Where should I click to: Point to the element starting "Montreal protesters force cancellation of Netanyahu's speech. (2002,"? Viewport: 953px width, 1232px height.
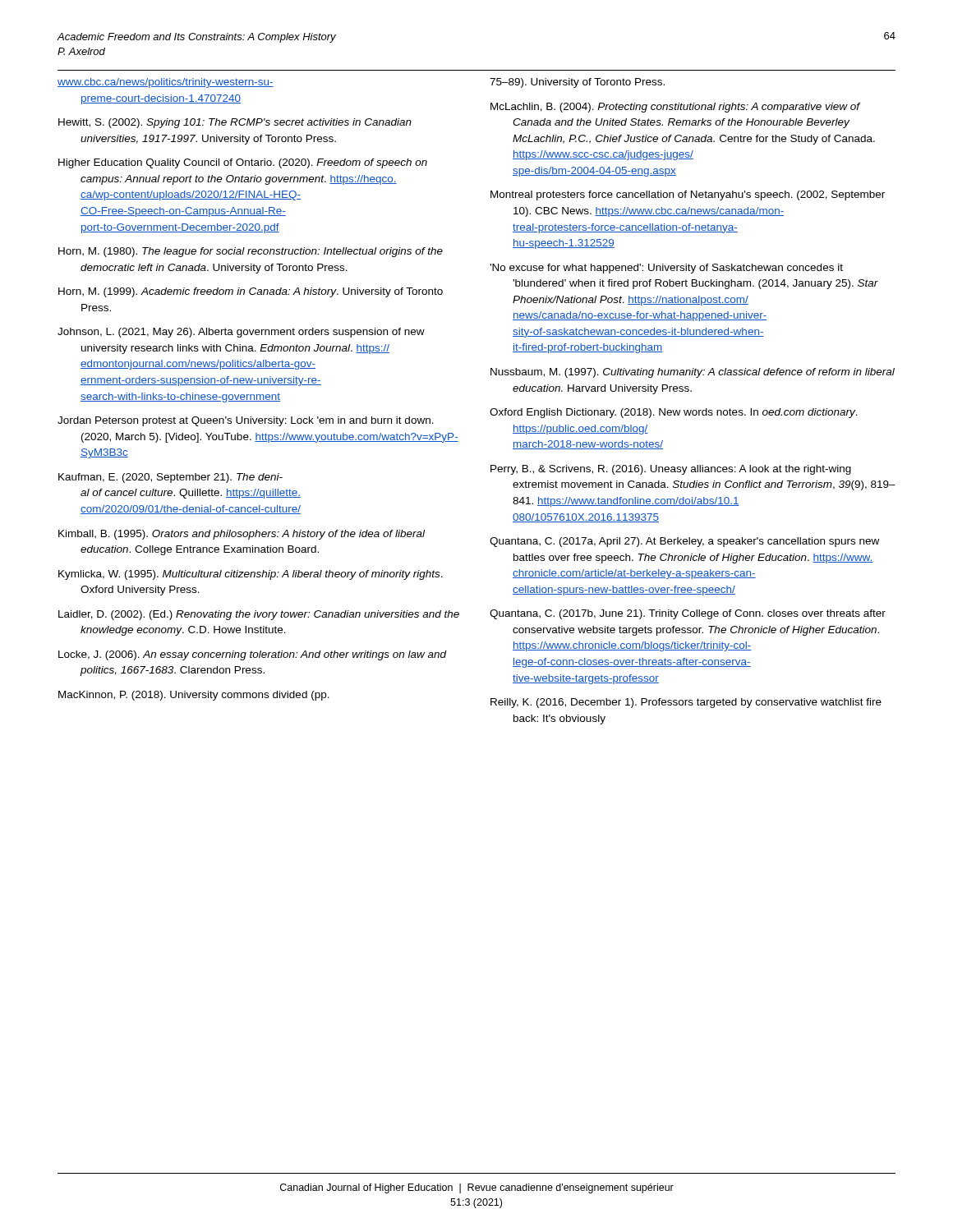pyautogui.click(x=693, y=219)
